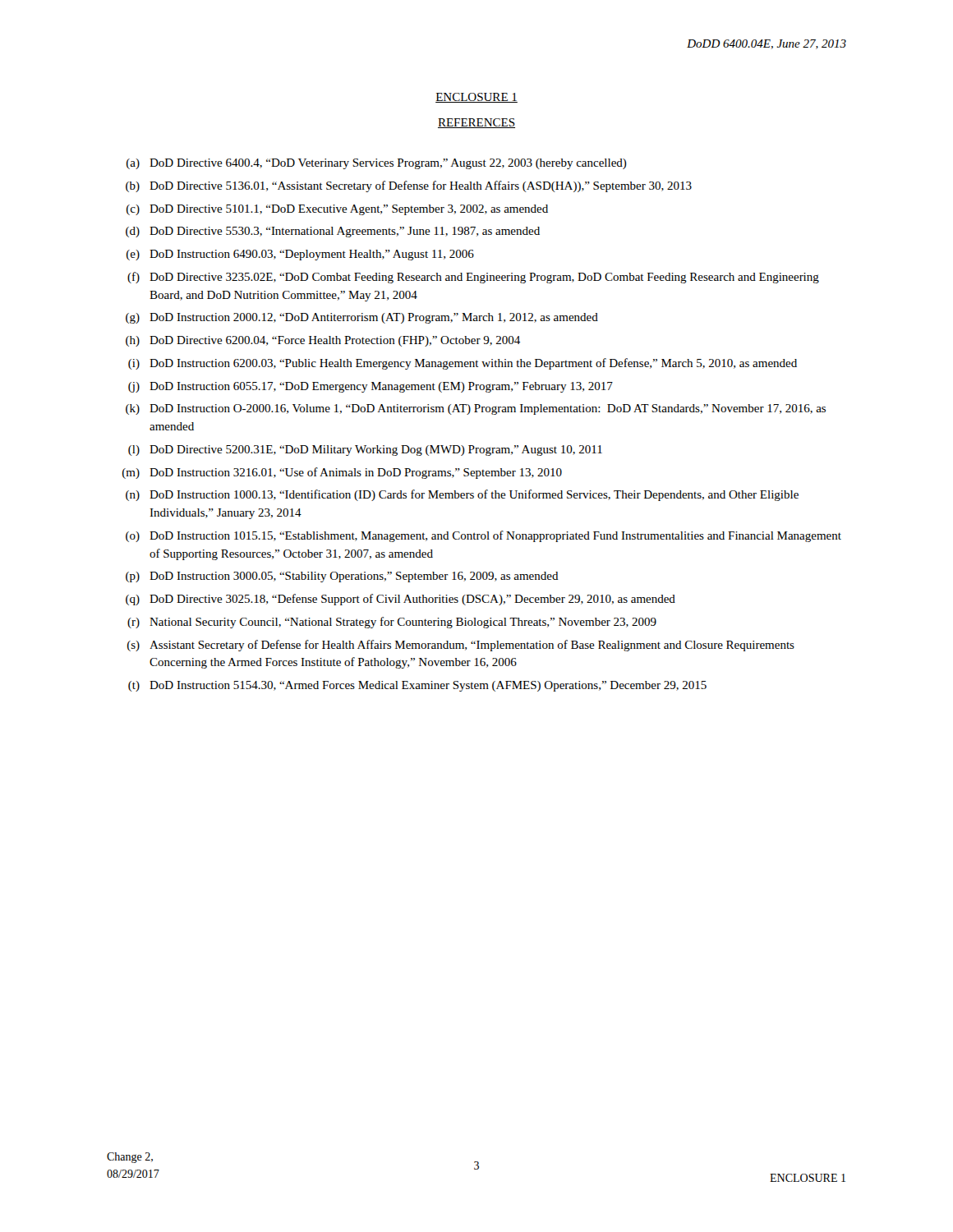Find the block on this page that starts "(a) DoD Directive 6400.4, “DoD Veterinary"
Screen dimensions: 1232x953
coord(476,163)
